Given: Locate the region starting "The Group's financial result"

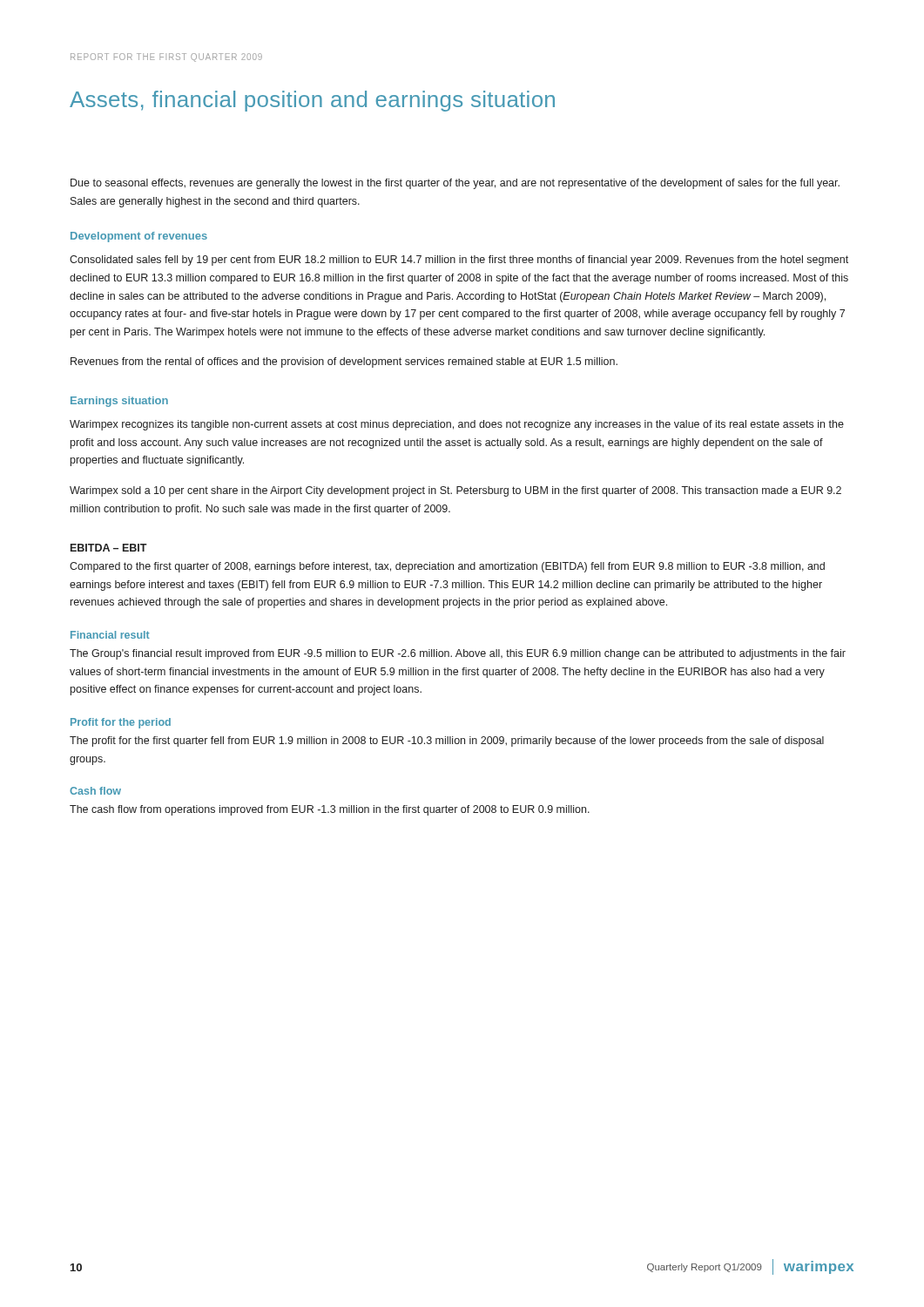Looking at the screenshot, I should [458, 671].
